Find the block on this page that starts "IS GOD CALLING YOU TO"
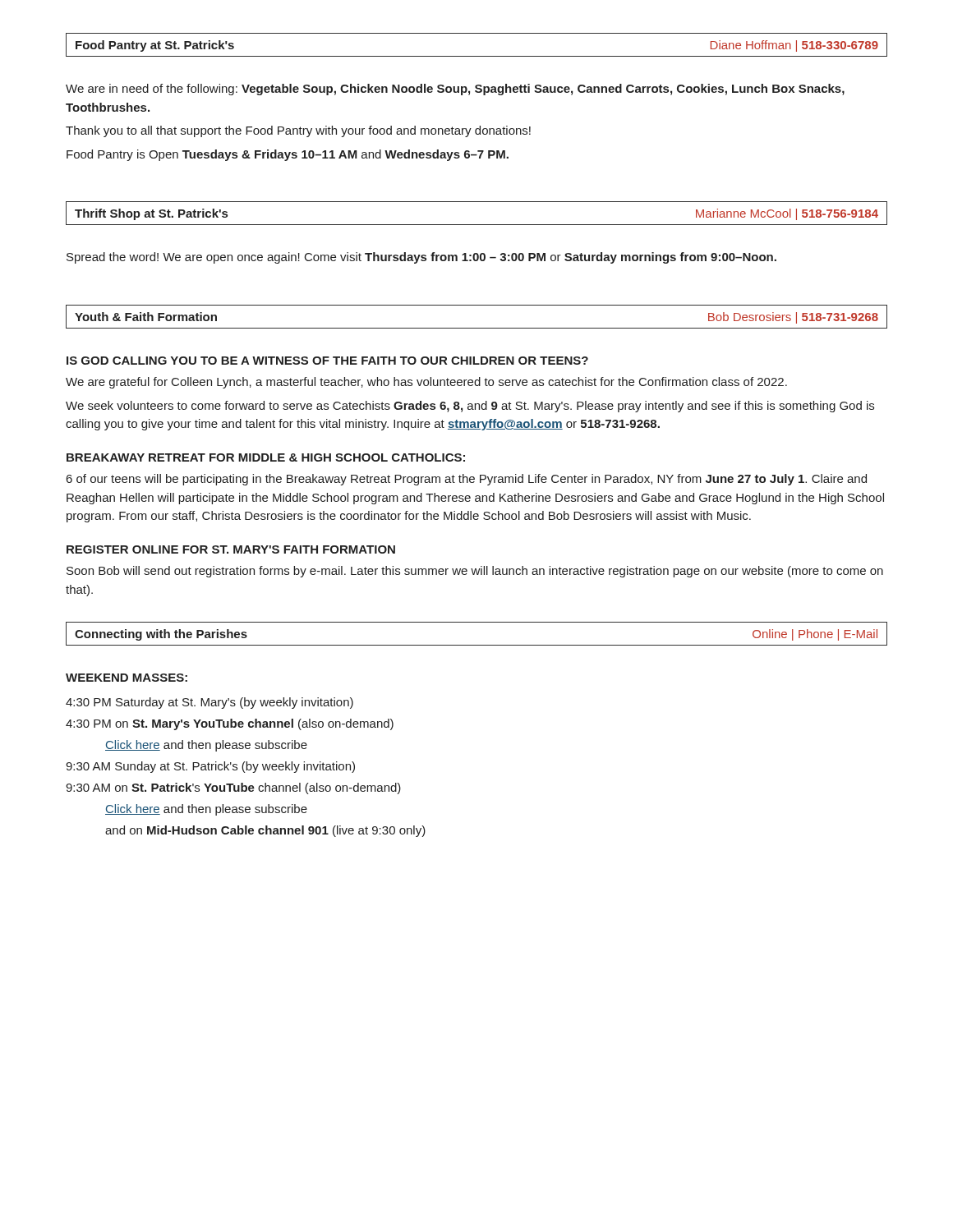Image resolution: width=953 pixels, height=1232 pixels. [x=476, y=392]
